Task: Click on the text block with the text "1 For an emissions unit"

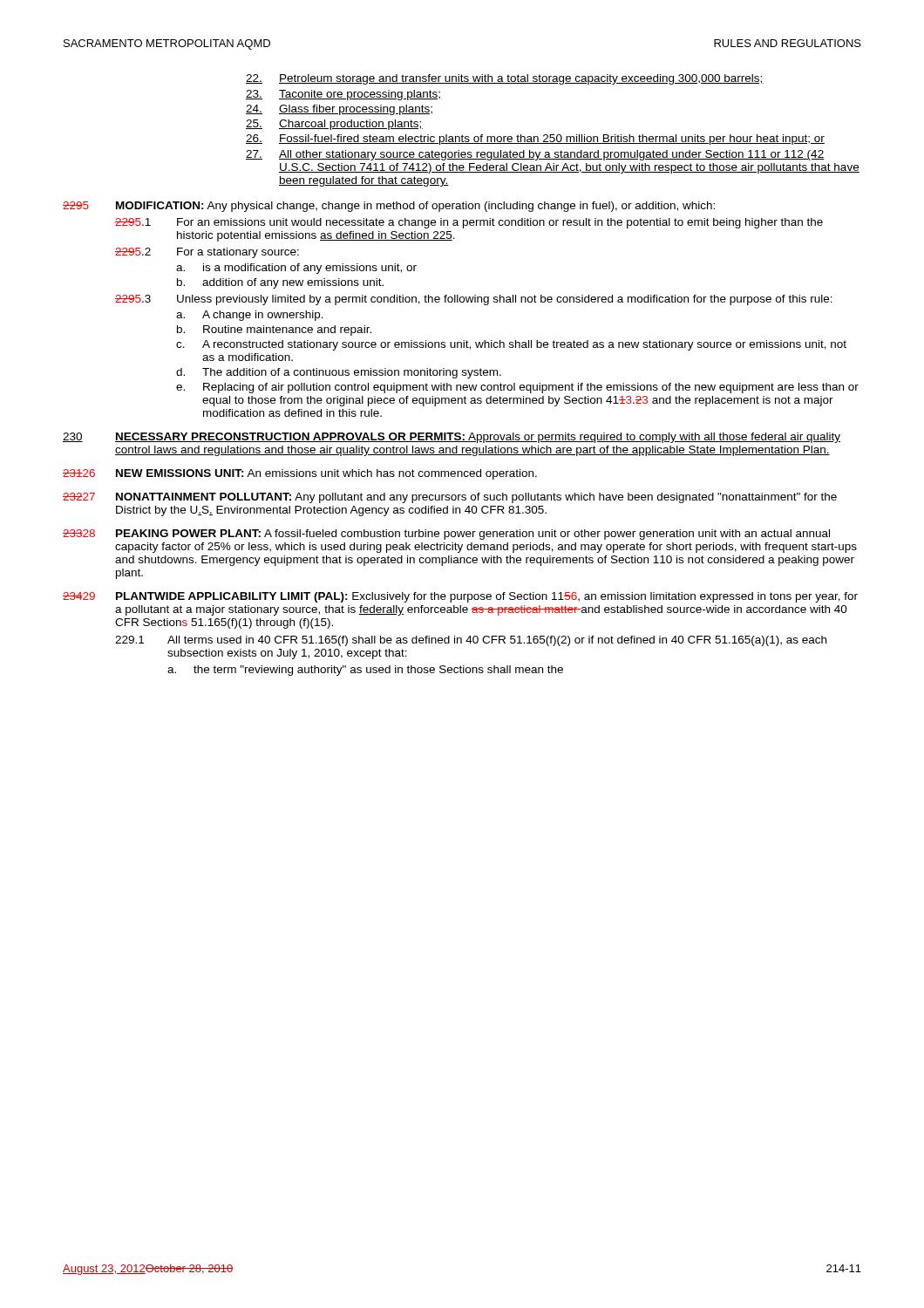Action: 488,229
